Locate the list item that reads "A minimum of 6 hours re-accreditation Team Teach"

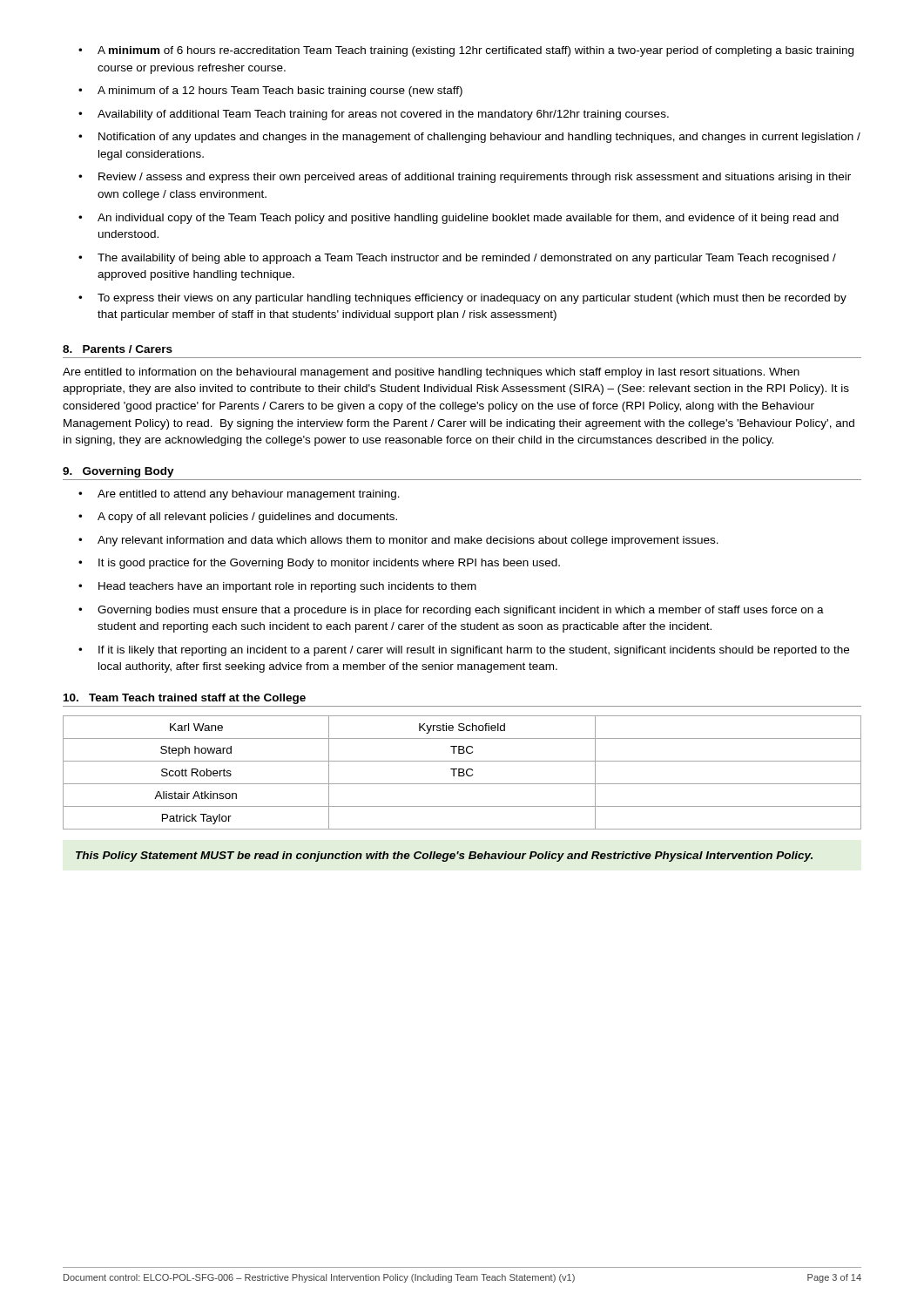(x=476, y=59)
